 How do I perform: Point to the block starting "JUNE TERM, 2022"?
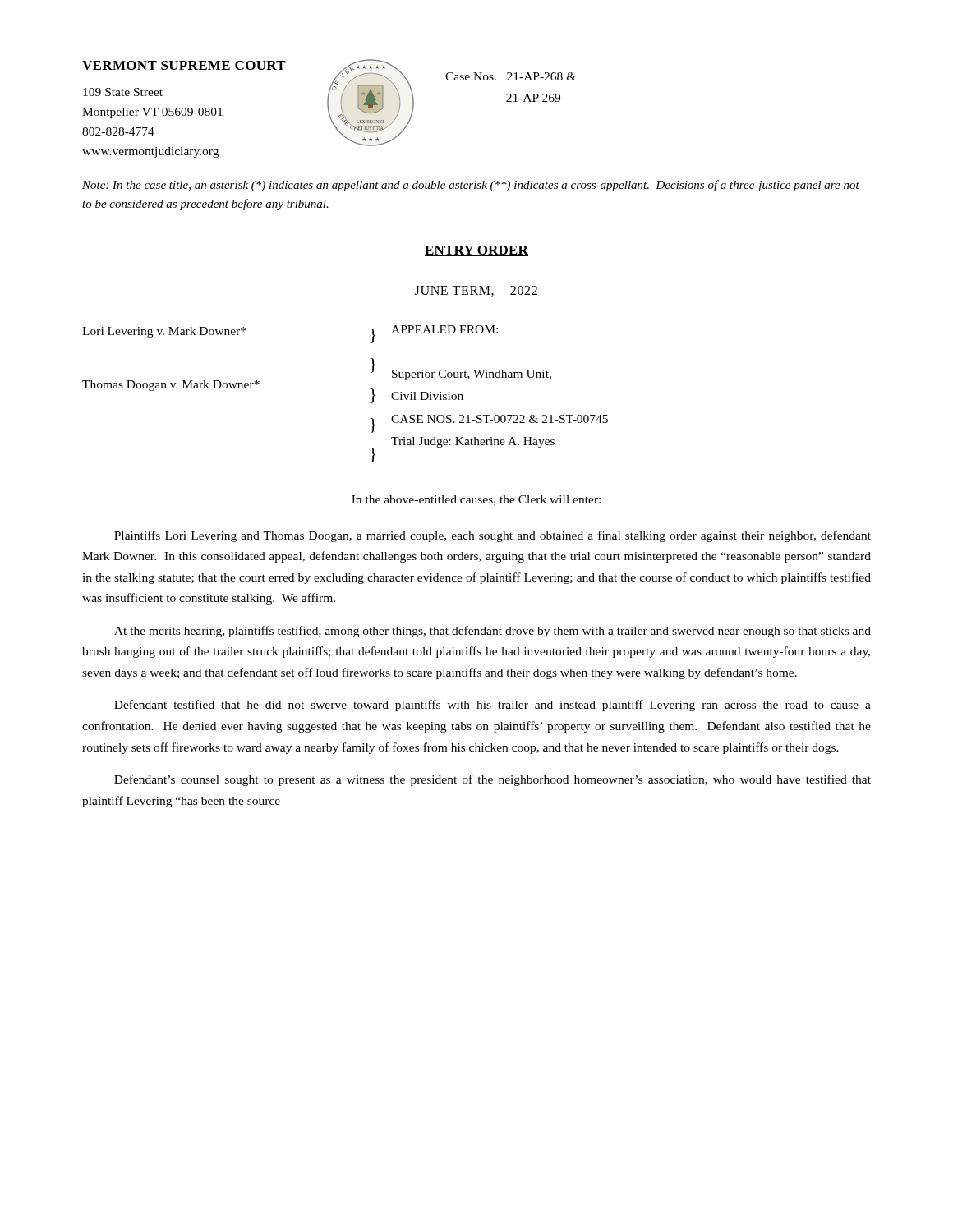tap(476, 290)
